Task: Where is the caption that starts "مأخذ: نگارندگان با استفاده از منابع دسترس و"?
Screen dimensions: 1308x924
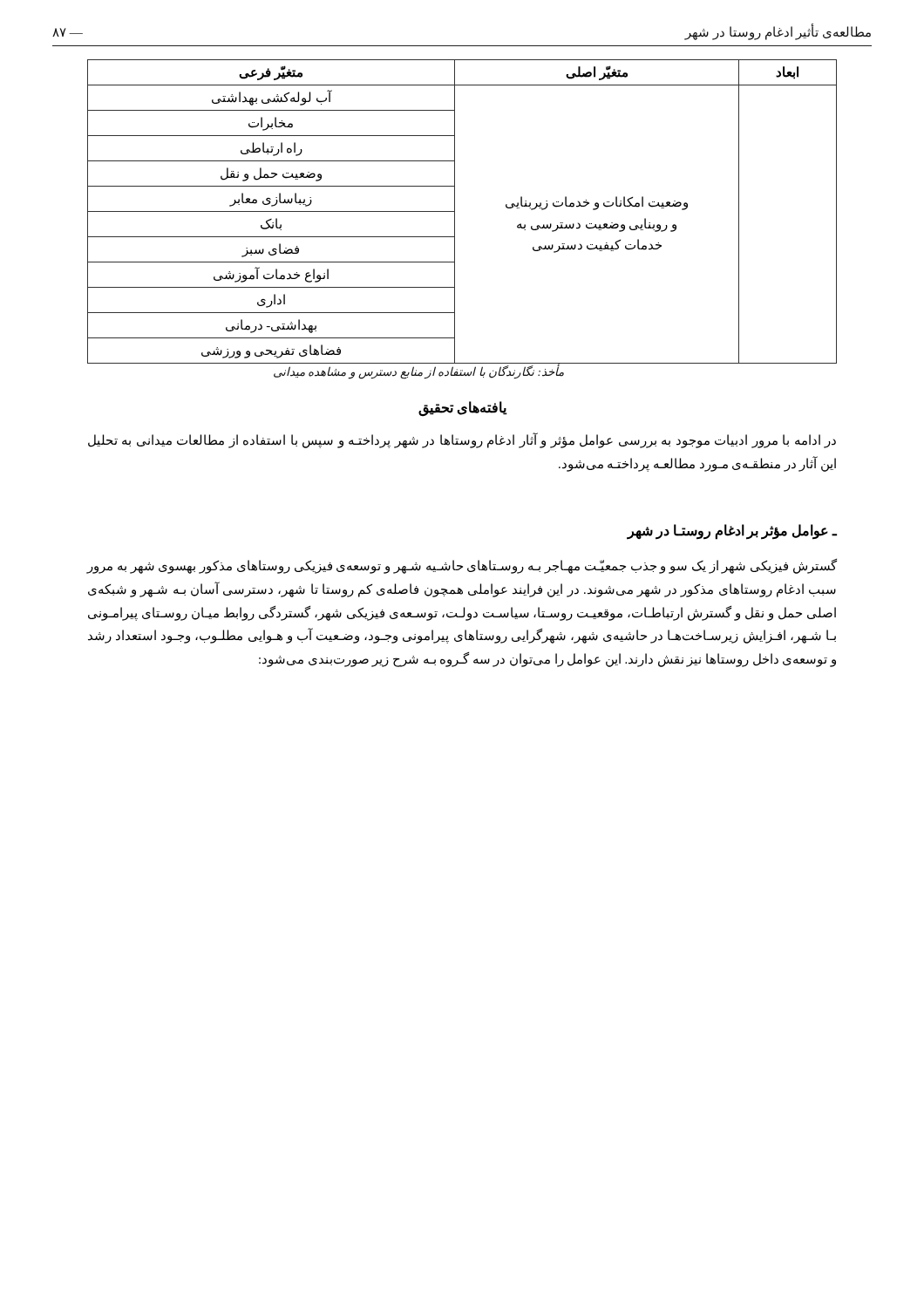Action: [x=418, y=372]
